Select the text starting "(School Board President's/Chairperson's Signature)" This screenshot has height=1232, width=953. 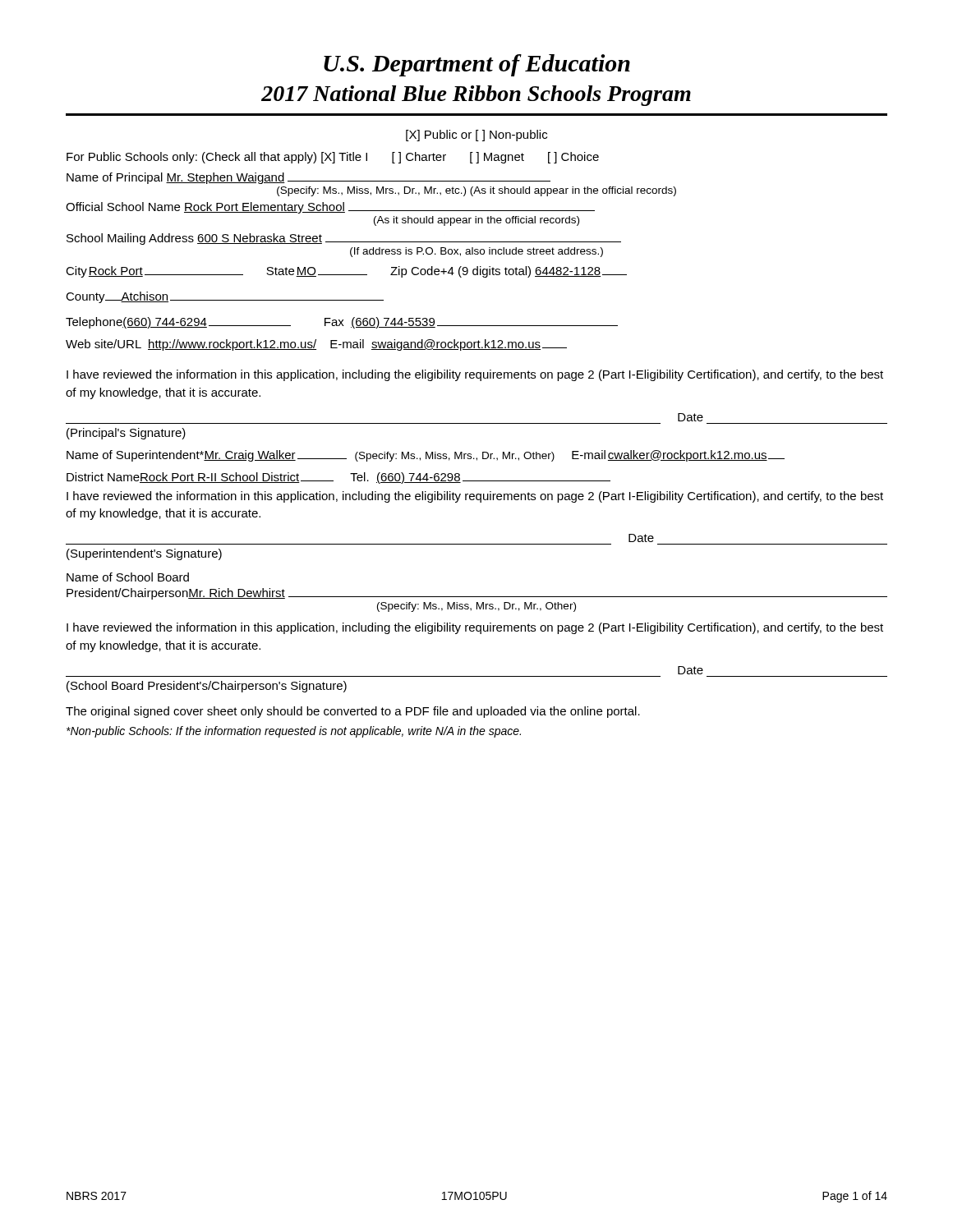click(x=206, y=685)
